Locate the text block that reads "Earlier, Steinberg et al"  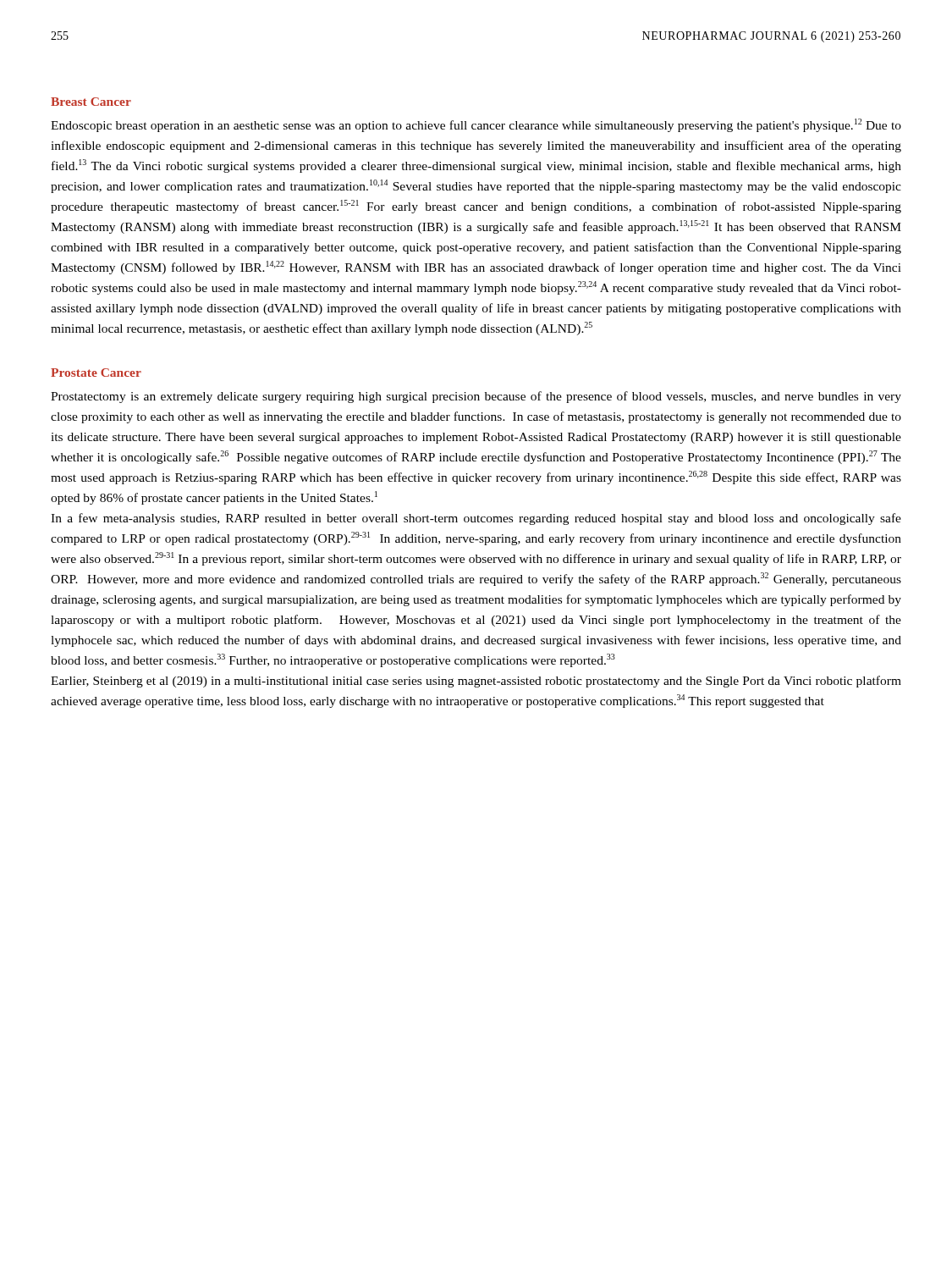(x=476, y=691)
